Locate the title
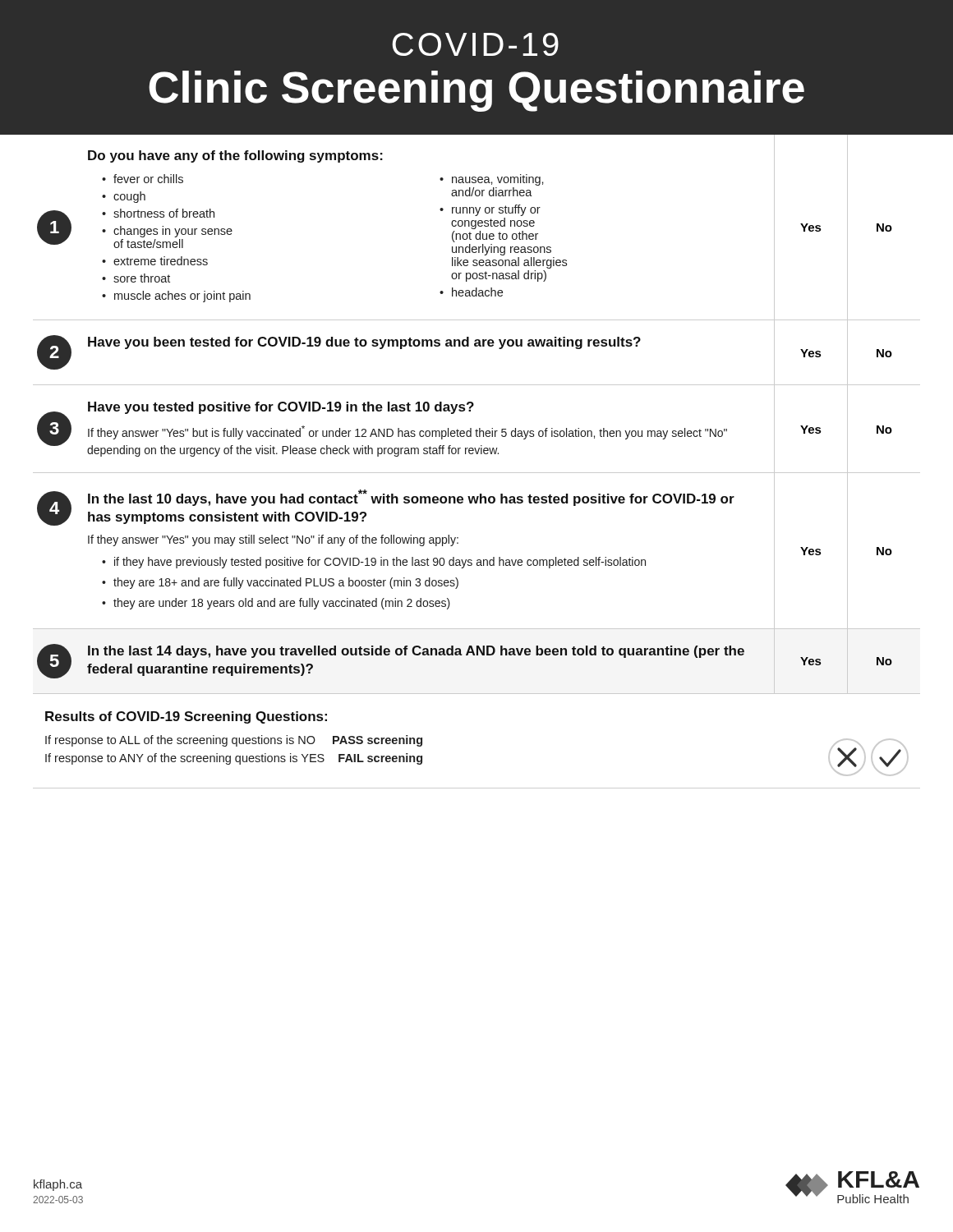This screenshot has height=1232, width=953. [476, 69]
